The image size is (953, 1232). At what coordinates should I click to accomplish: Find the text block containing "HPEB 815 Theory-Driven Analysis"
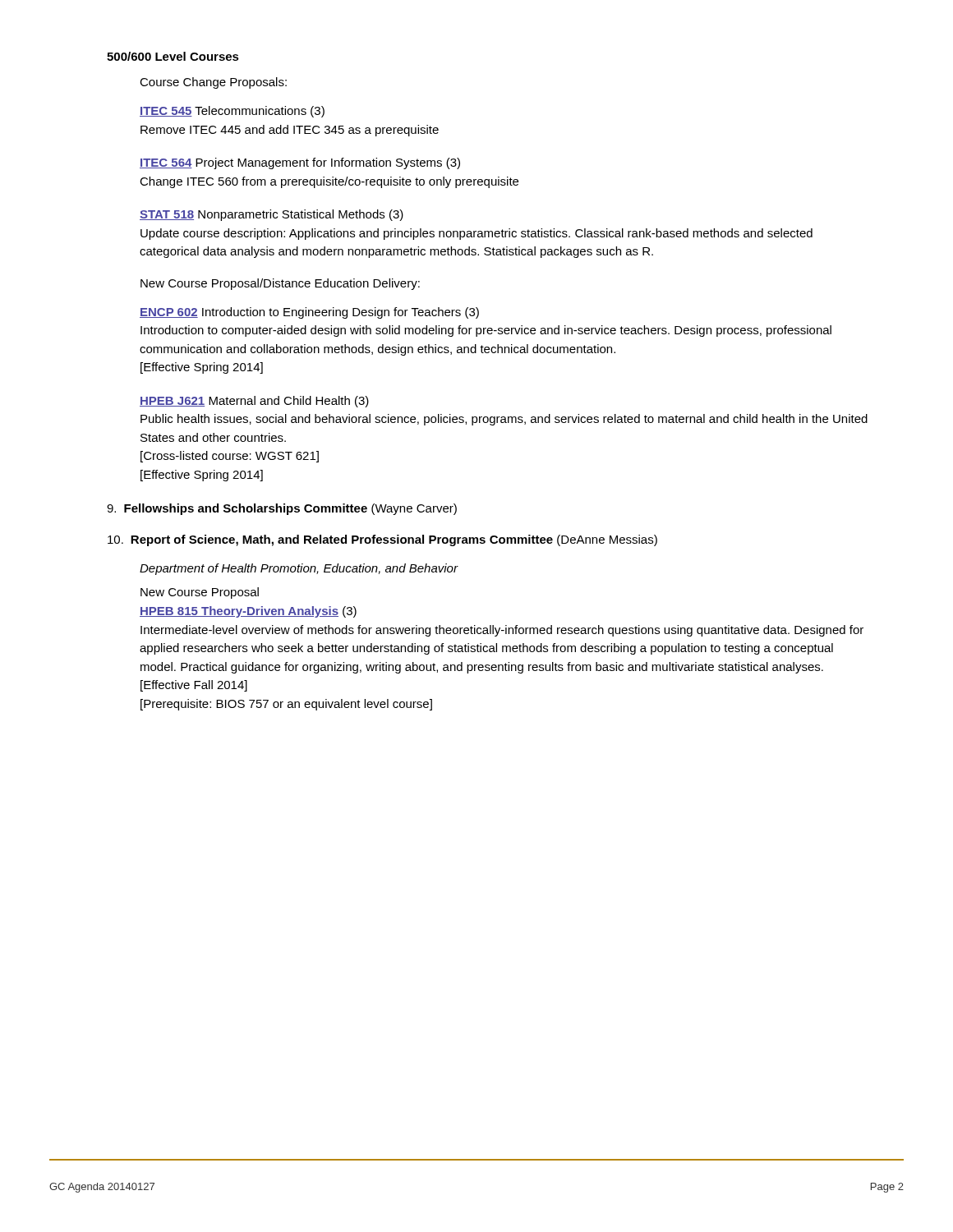505,658
